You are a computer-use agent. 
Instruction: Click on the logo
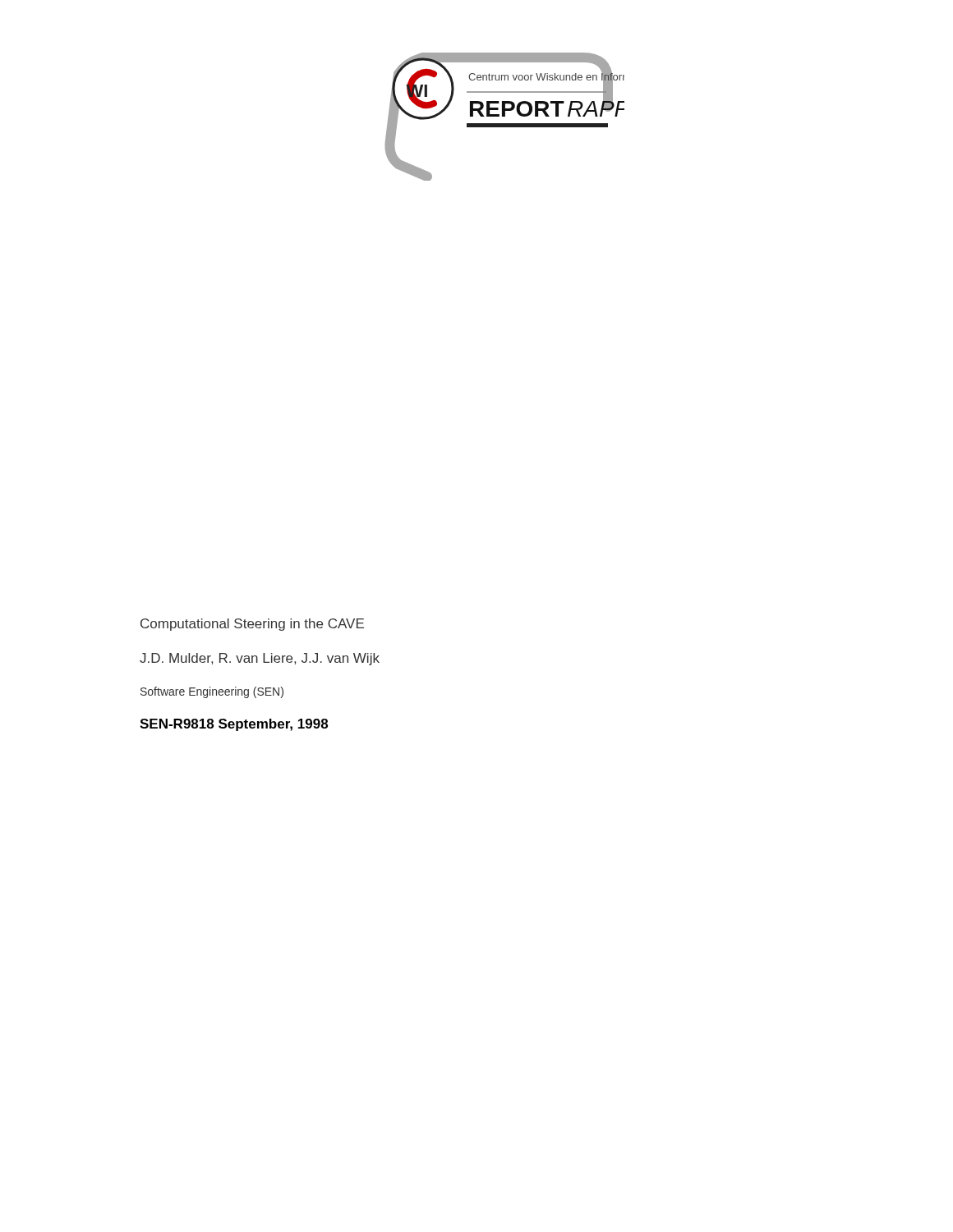click(600, 111)
